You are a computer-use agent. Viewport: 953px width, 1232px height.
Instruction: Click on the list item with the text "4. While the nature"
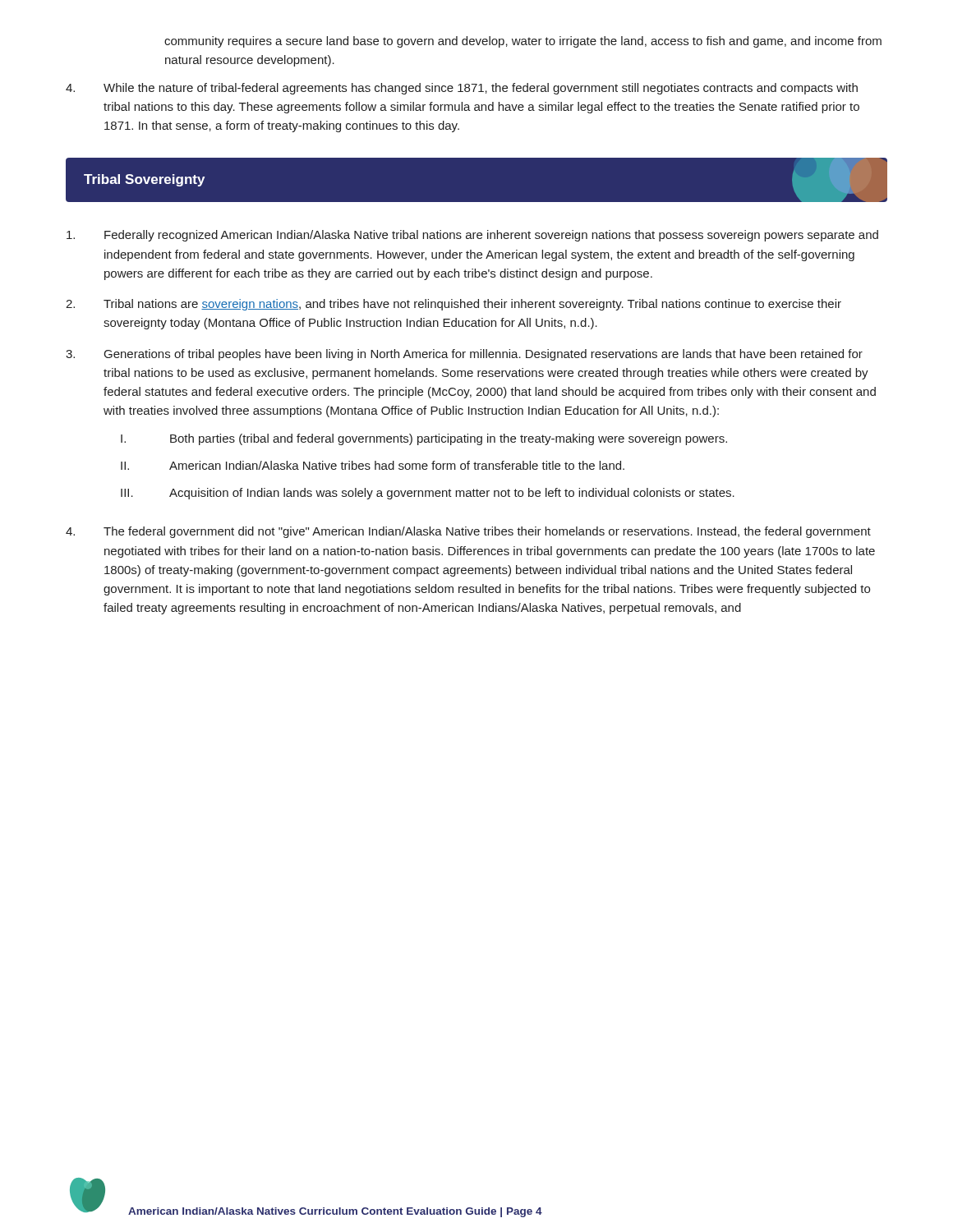pyautogui.click(x=476, y=106)
